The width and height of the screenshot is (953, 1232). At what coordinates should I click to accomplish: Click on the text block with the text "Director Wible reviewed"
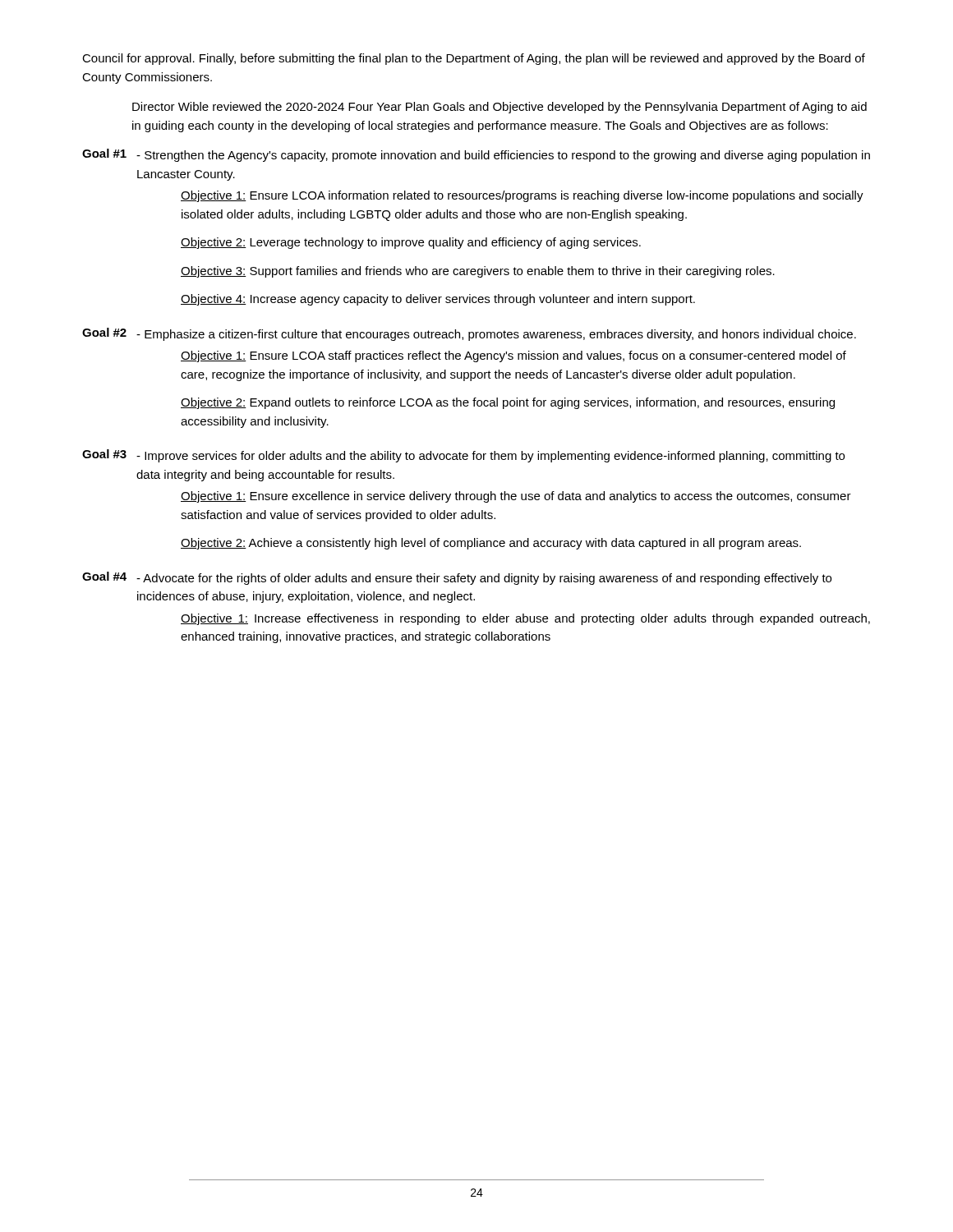[x=499, y=116]
